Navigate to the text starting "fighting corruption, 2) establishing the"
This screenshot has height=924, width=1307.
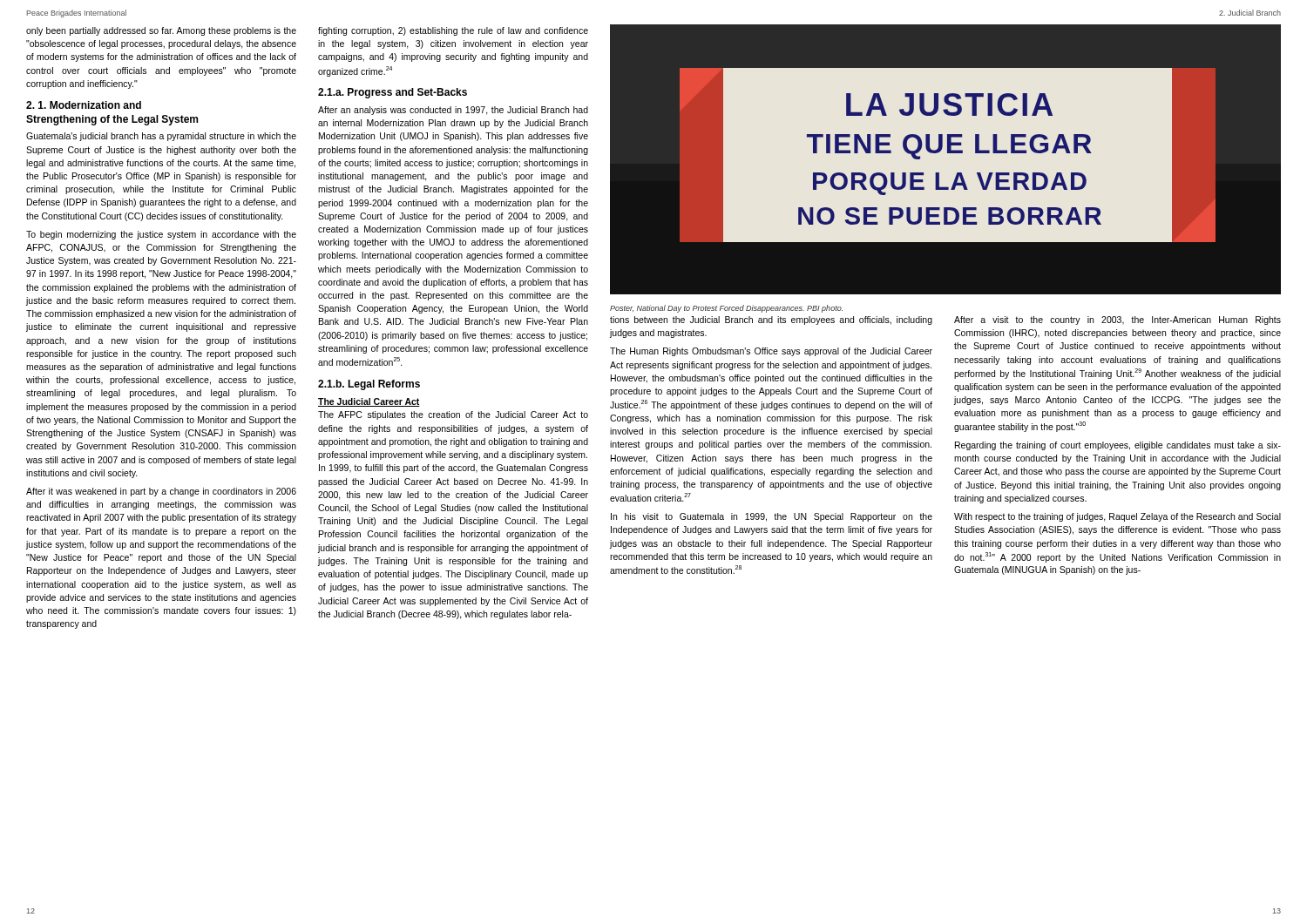click(x=453, y=51)
